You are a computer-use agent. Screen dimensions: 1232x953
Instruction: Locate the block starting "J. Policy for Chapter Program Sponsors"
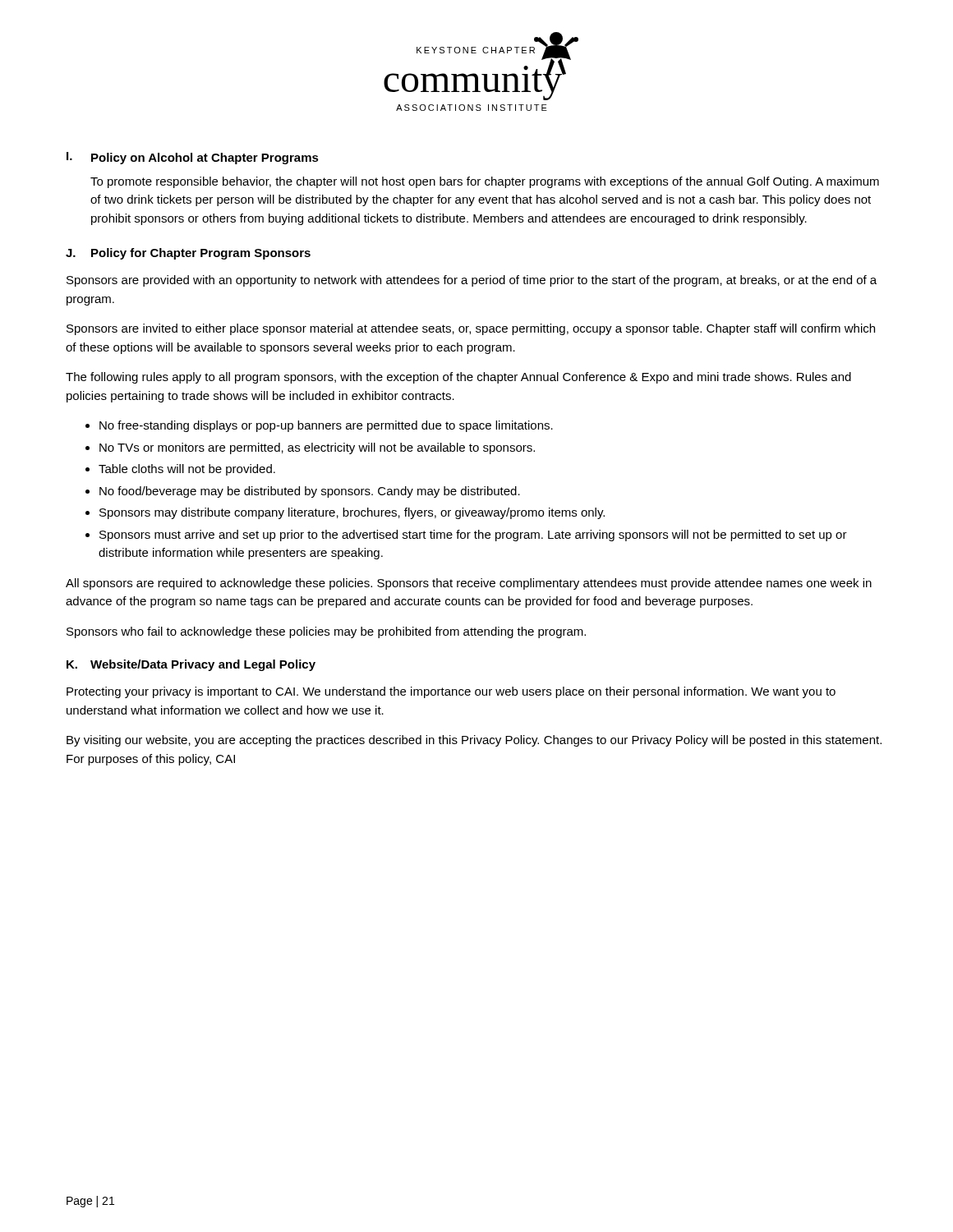[188, 253]
